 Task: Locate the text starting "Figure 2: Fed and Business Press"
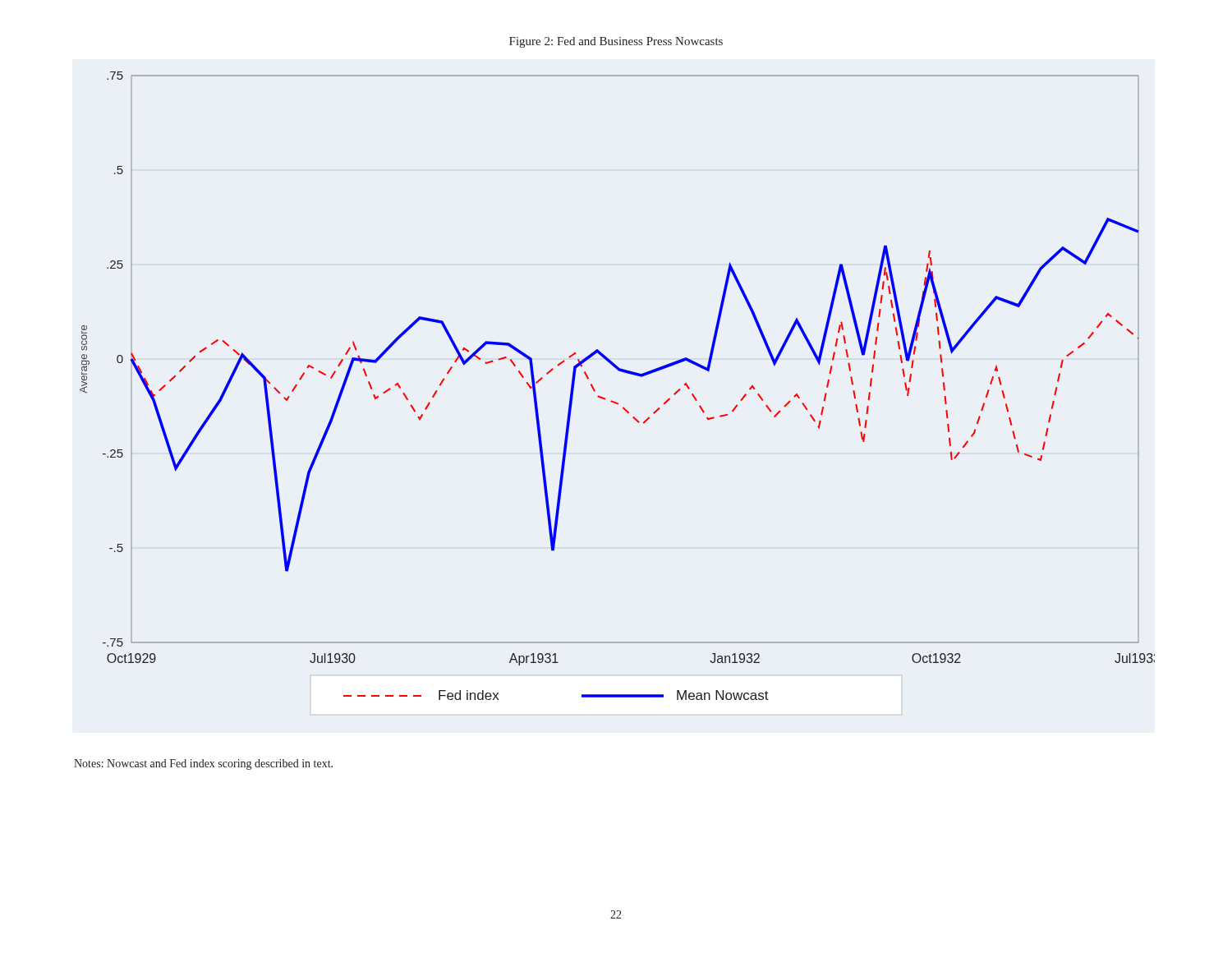pyautogui.click(x=616, y=41)
